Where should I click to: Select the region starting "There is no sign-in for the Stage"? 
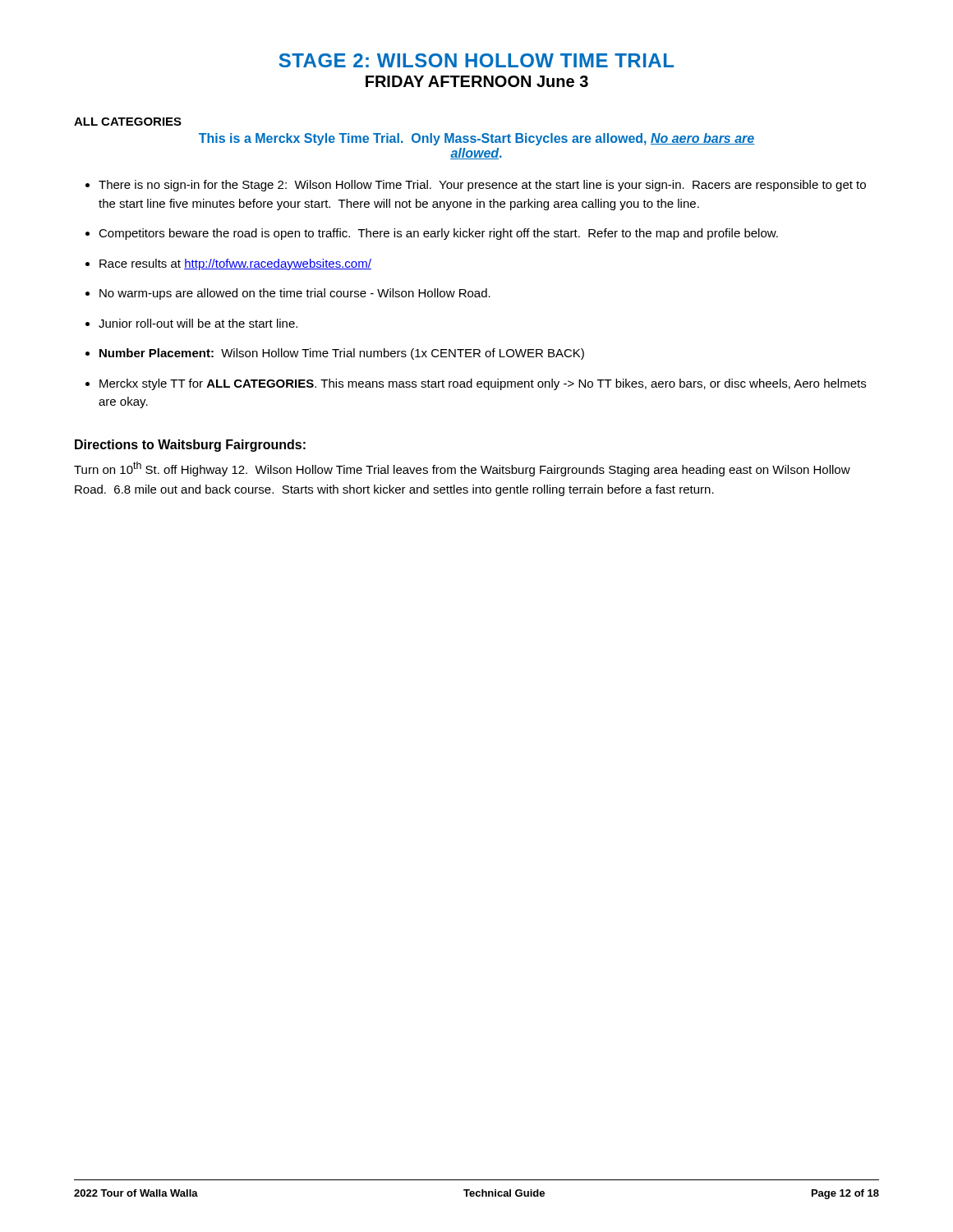[x=489, y=194]
